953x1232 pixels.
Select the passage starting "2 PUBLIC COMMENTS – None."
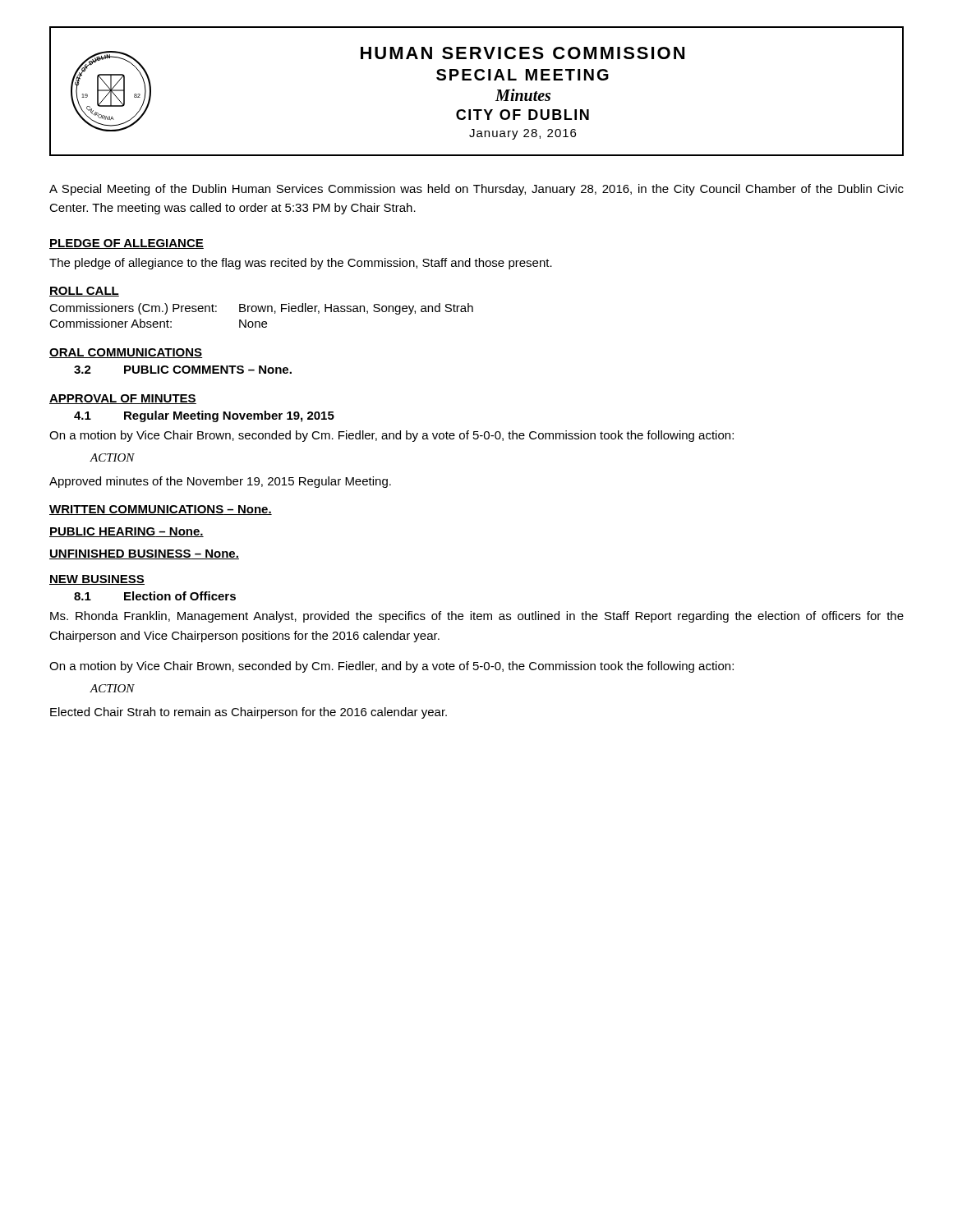click(x=183, y=370)
